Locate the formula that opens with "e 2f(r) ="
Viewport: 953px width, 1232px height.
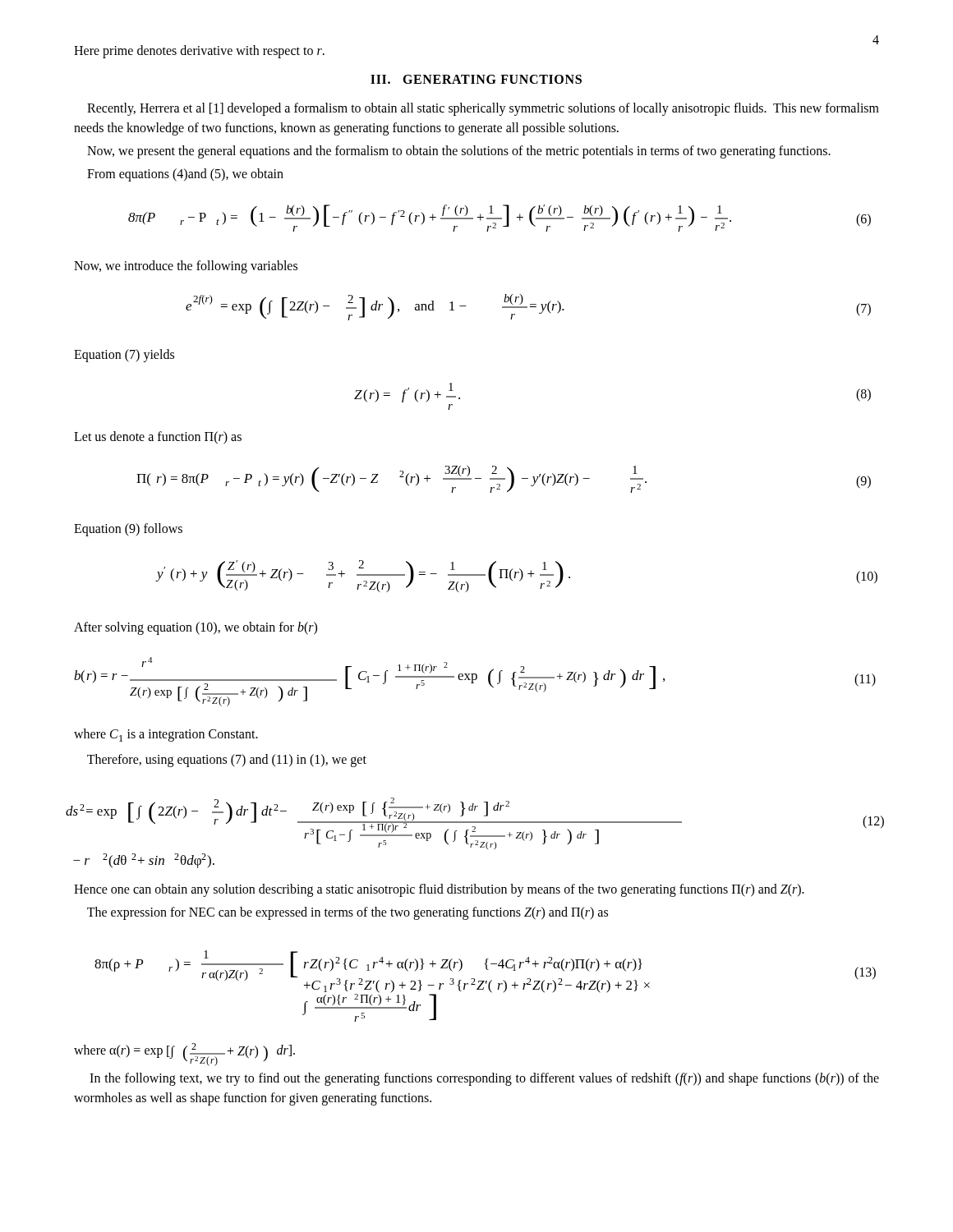476,309
